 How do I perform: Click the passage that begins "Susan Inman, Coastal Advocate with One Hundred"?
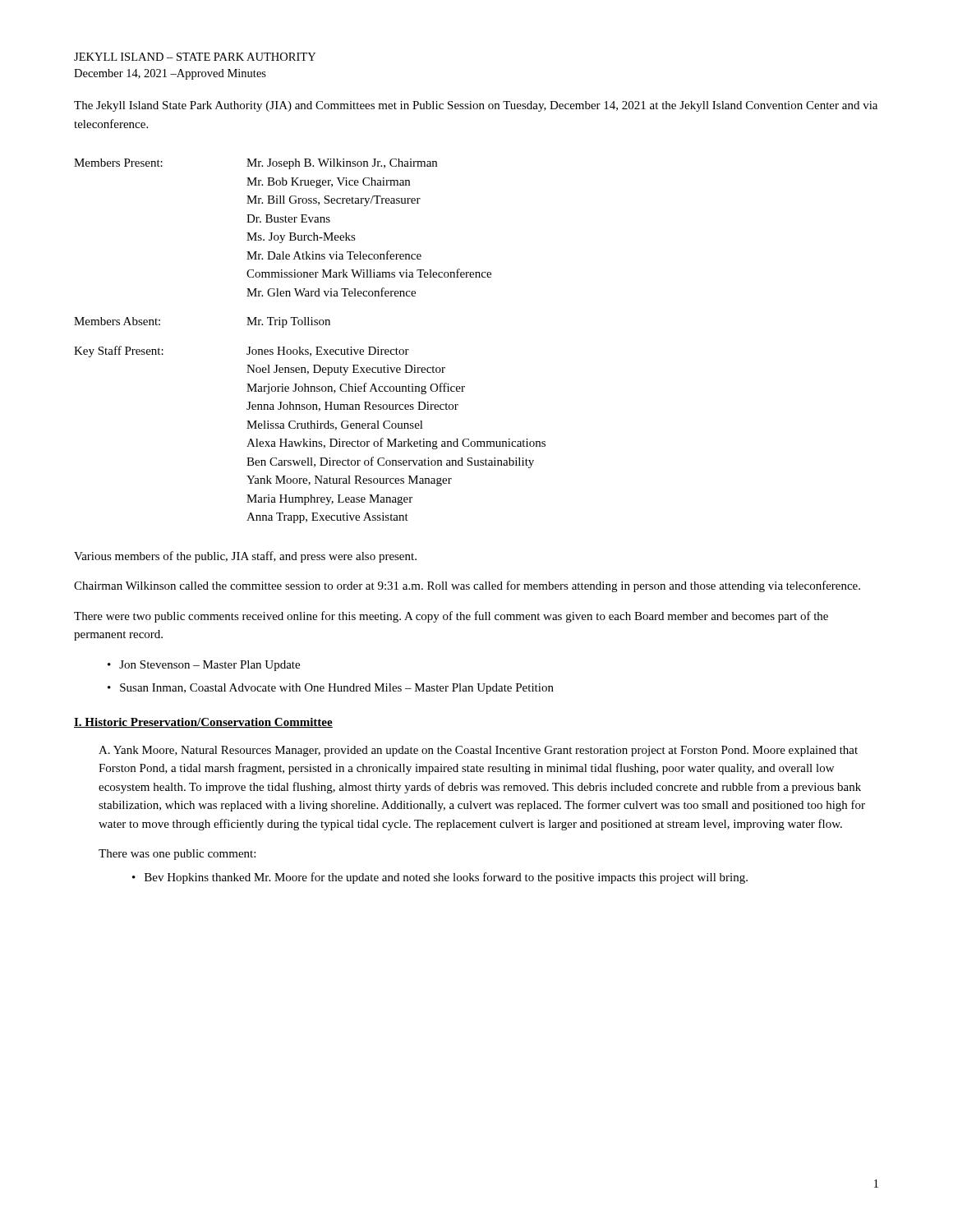coord(337,688)
